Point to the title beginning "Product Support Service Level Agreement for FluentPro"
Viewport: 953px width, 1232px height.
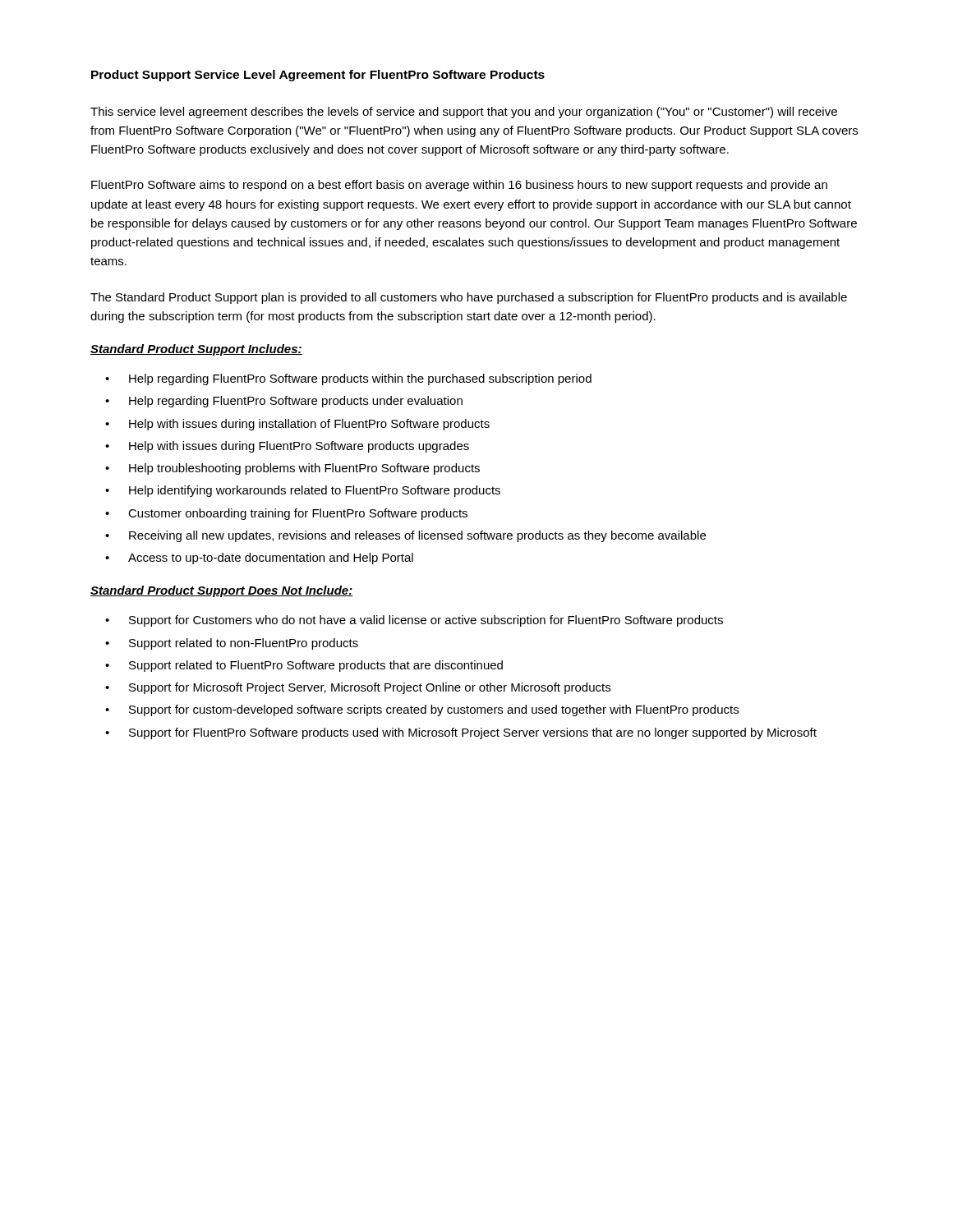tap(318, 74)
